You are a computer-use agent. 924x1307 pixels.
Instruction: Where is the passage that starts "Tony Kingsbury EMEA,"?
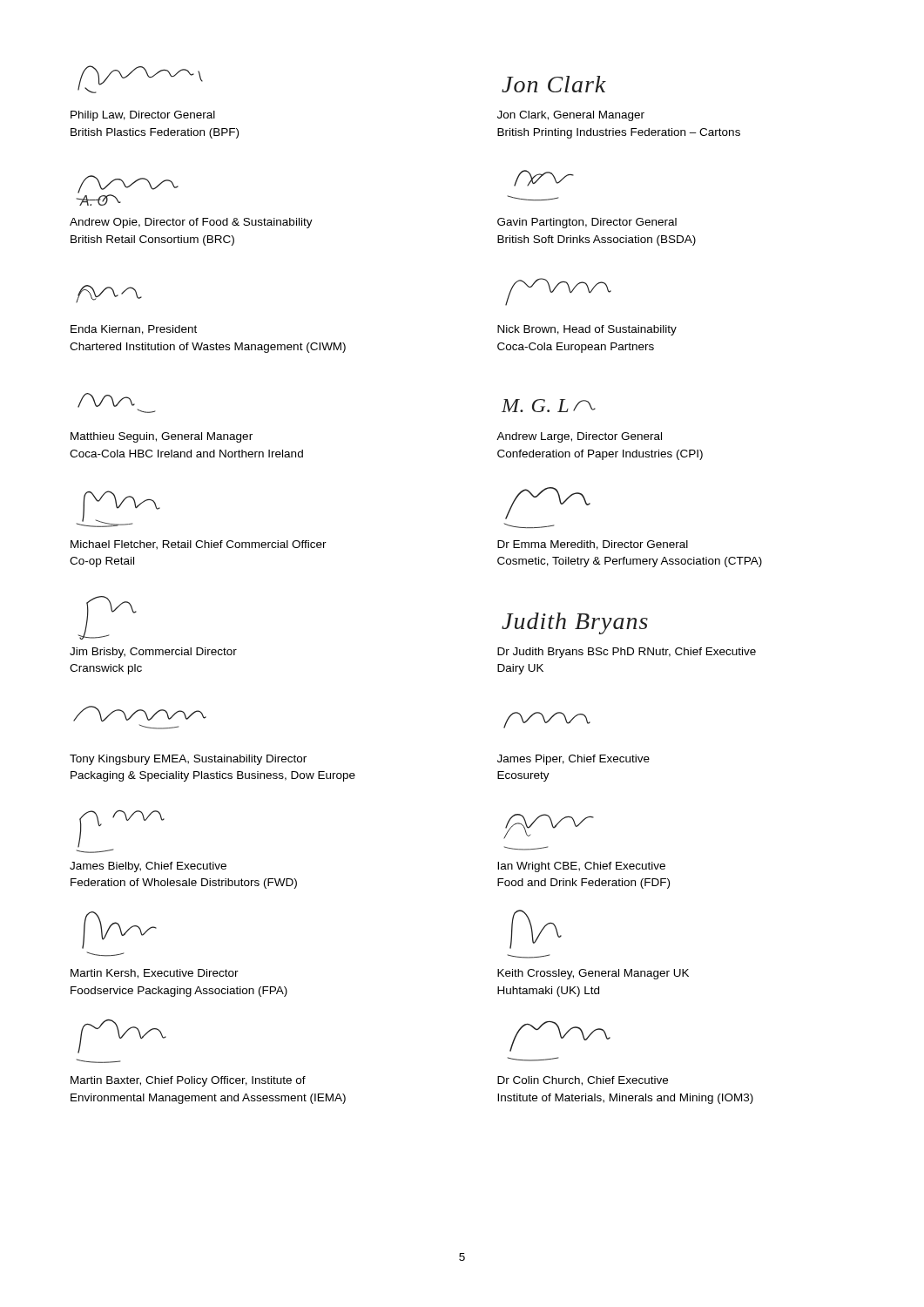(x=212, y=767)
